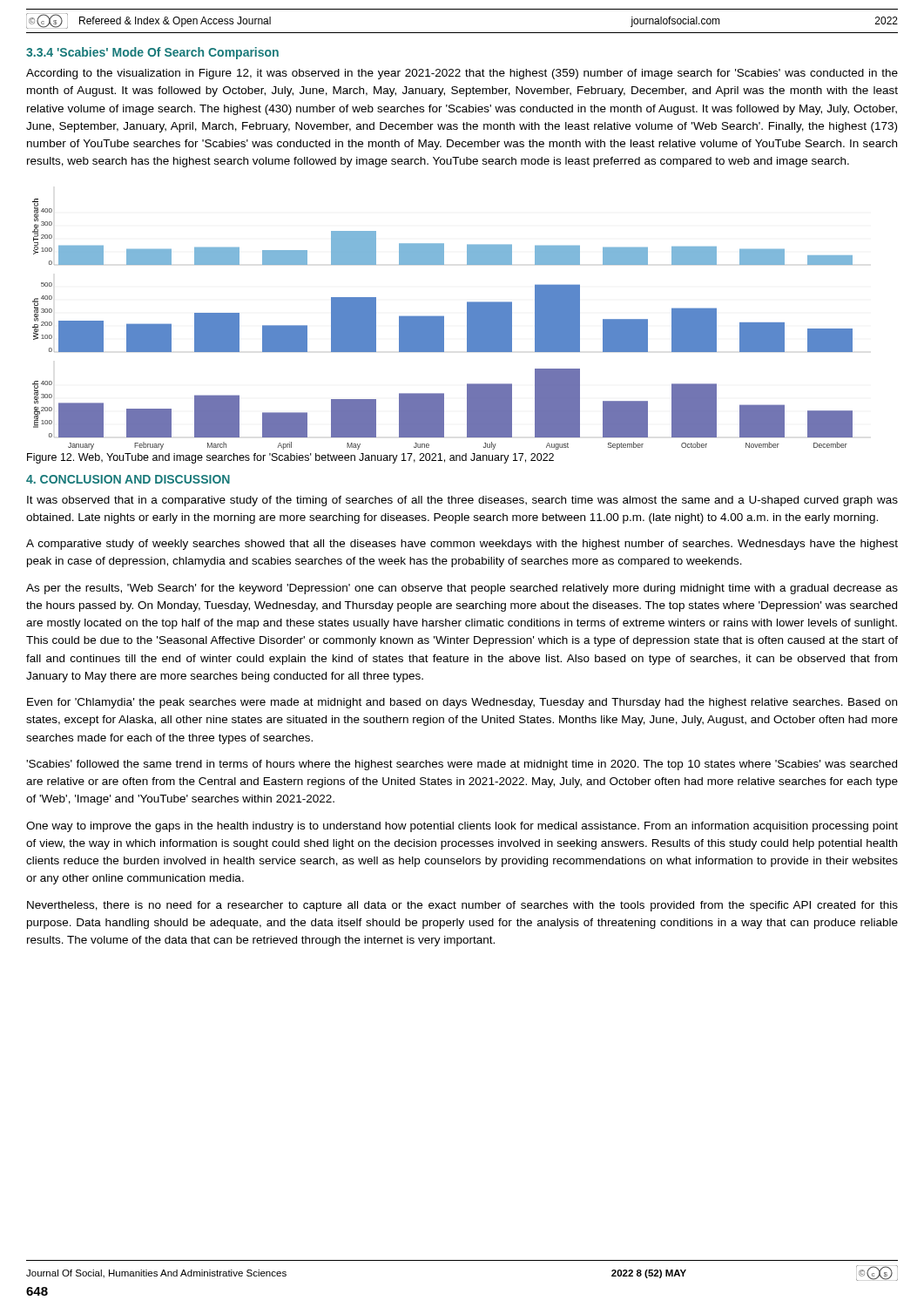The image size is (924, 1307).
Task: Click the passage that begins "As per the results, 'Web Search' for"
Action: [462, 631]
